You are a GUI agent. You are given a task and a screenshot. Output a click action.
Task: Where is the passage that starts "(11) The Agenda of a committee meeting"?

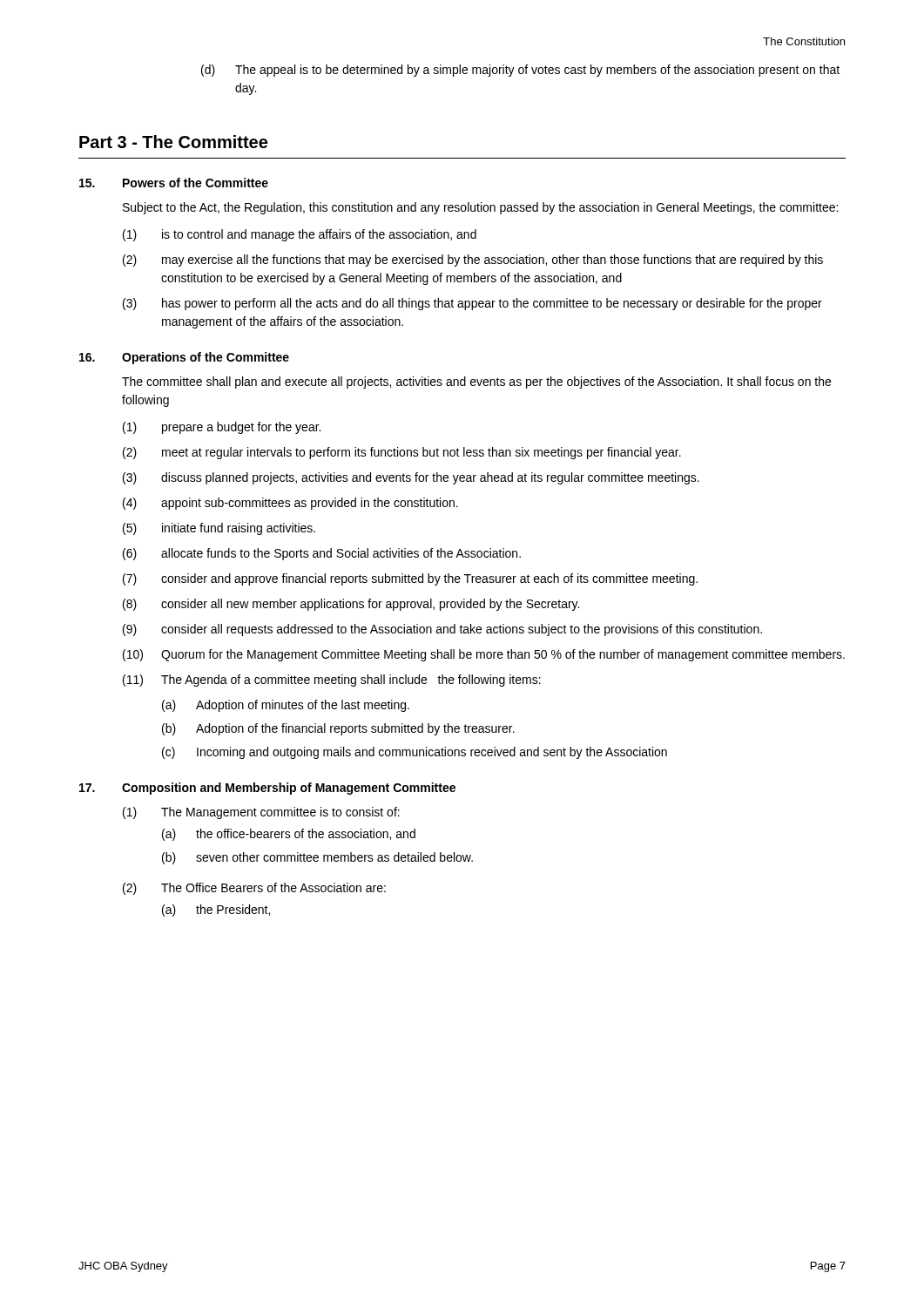tap(484, 680)
